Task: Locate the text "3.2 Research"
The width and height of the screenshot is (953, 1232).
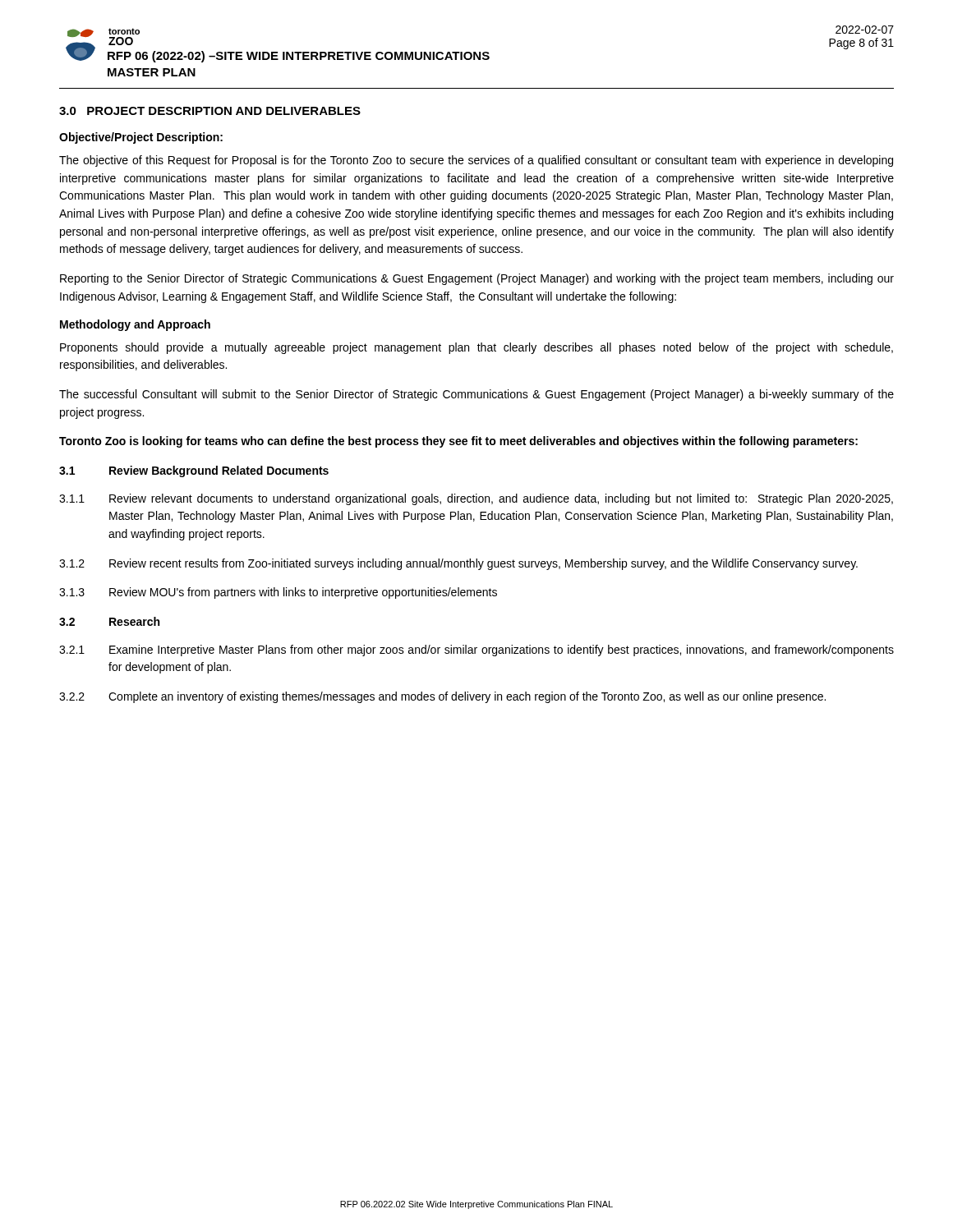Action: click(x=109, y=621)
